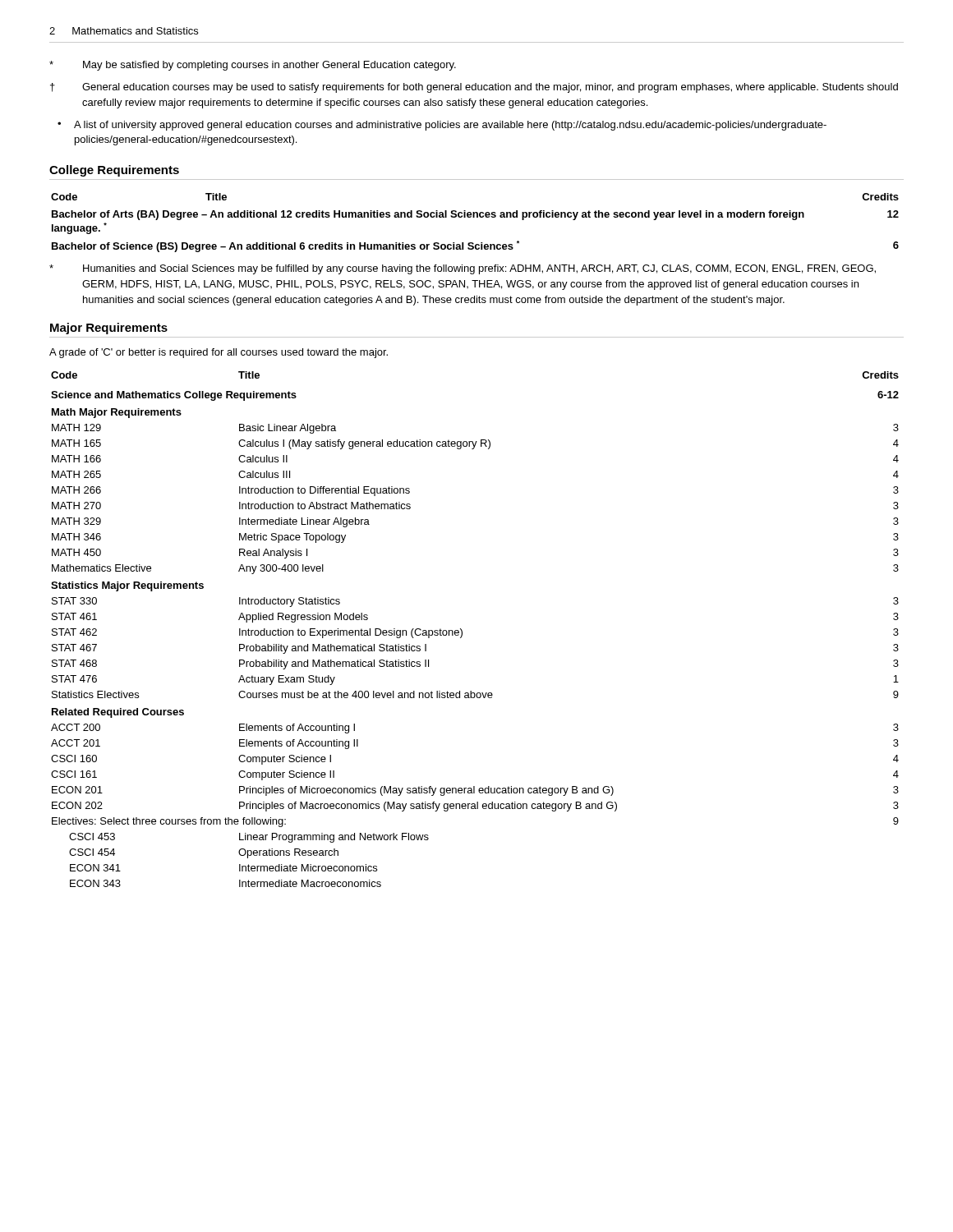The width and height of the screenshot is (953, 1232).
Task: Click on the list item that says "* Humanities and Social Sciences may be fulfilled"
Action: [476, 284]
